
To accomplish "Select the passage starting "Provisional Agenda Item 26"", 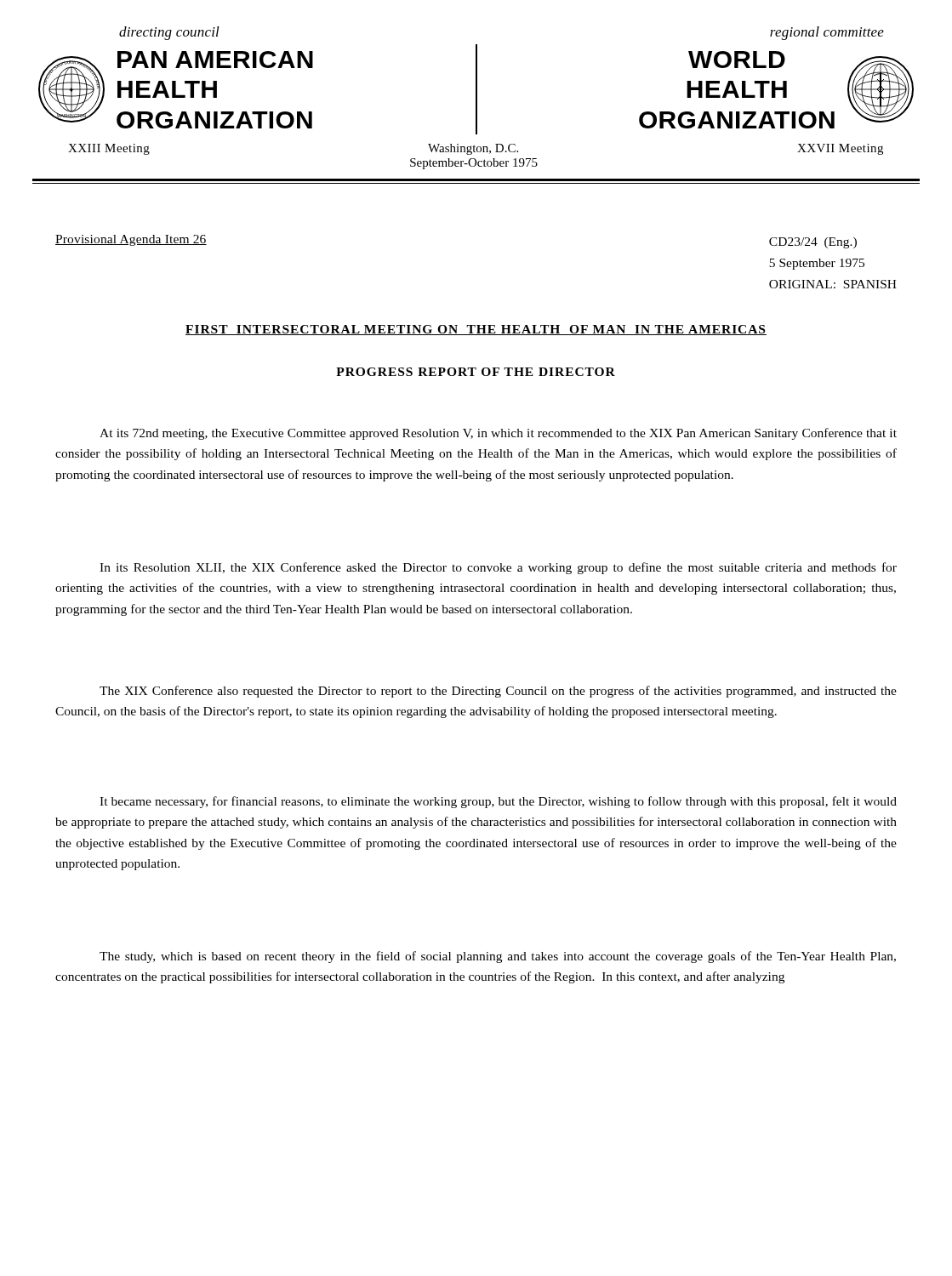I will point(131,239).
